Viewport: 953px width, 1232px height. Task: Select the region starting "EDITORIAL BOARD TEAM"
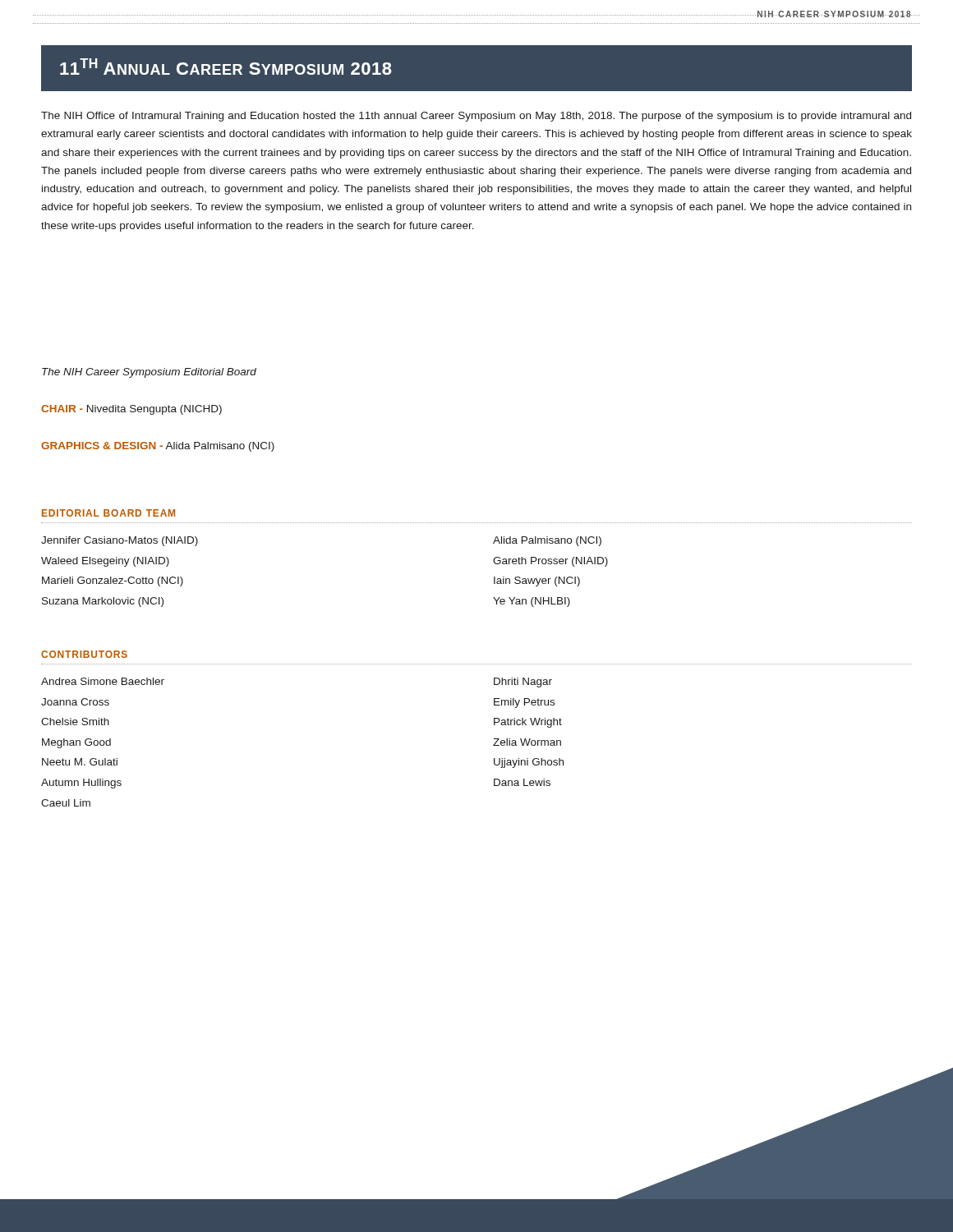(x=109, y=513)
